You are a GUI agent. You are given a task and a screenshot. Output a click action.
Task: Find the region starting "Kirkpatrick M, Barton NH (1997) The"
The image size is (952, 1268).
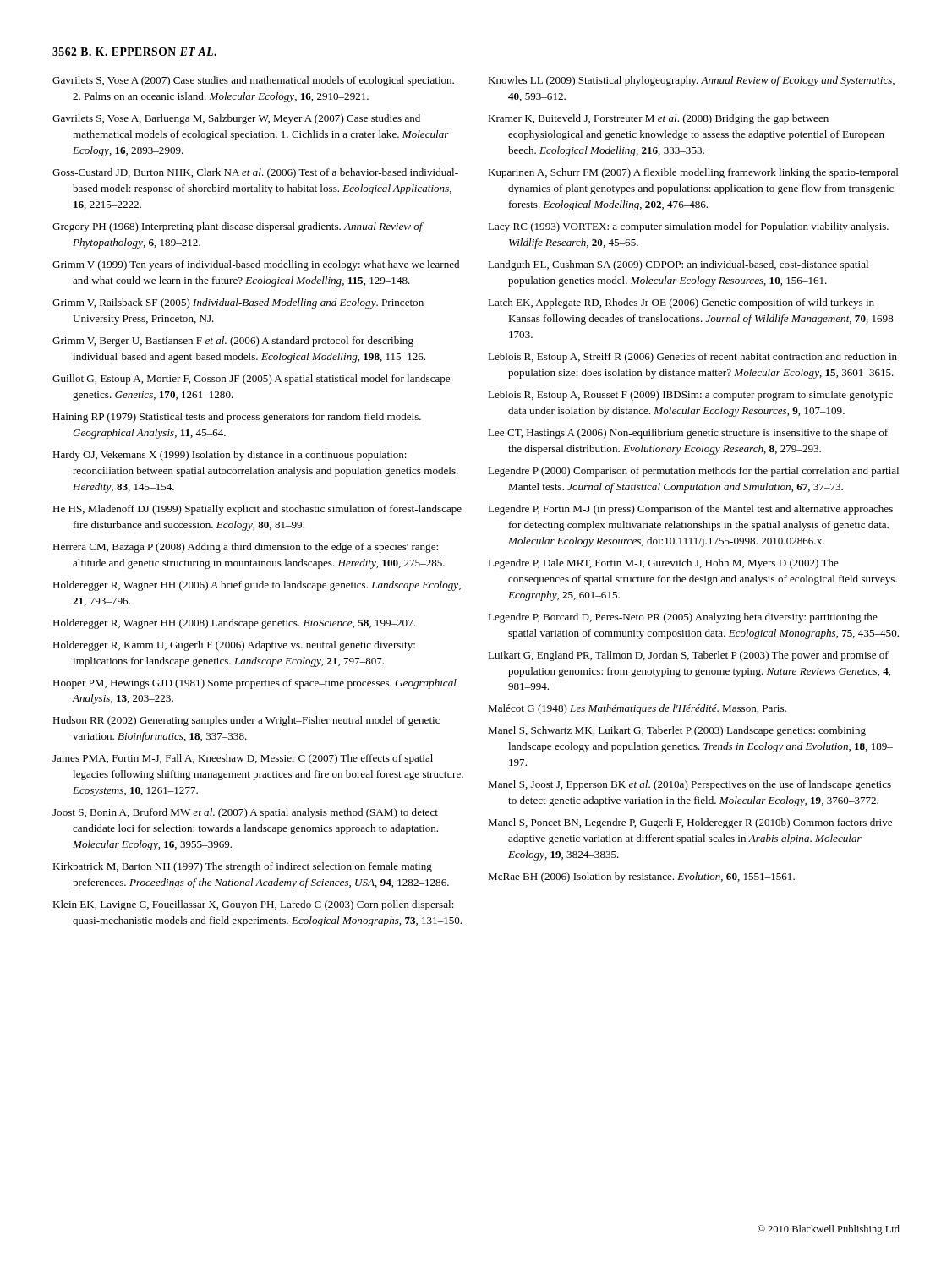click(x=251, y=874)
